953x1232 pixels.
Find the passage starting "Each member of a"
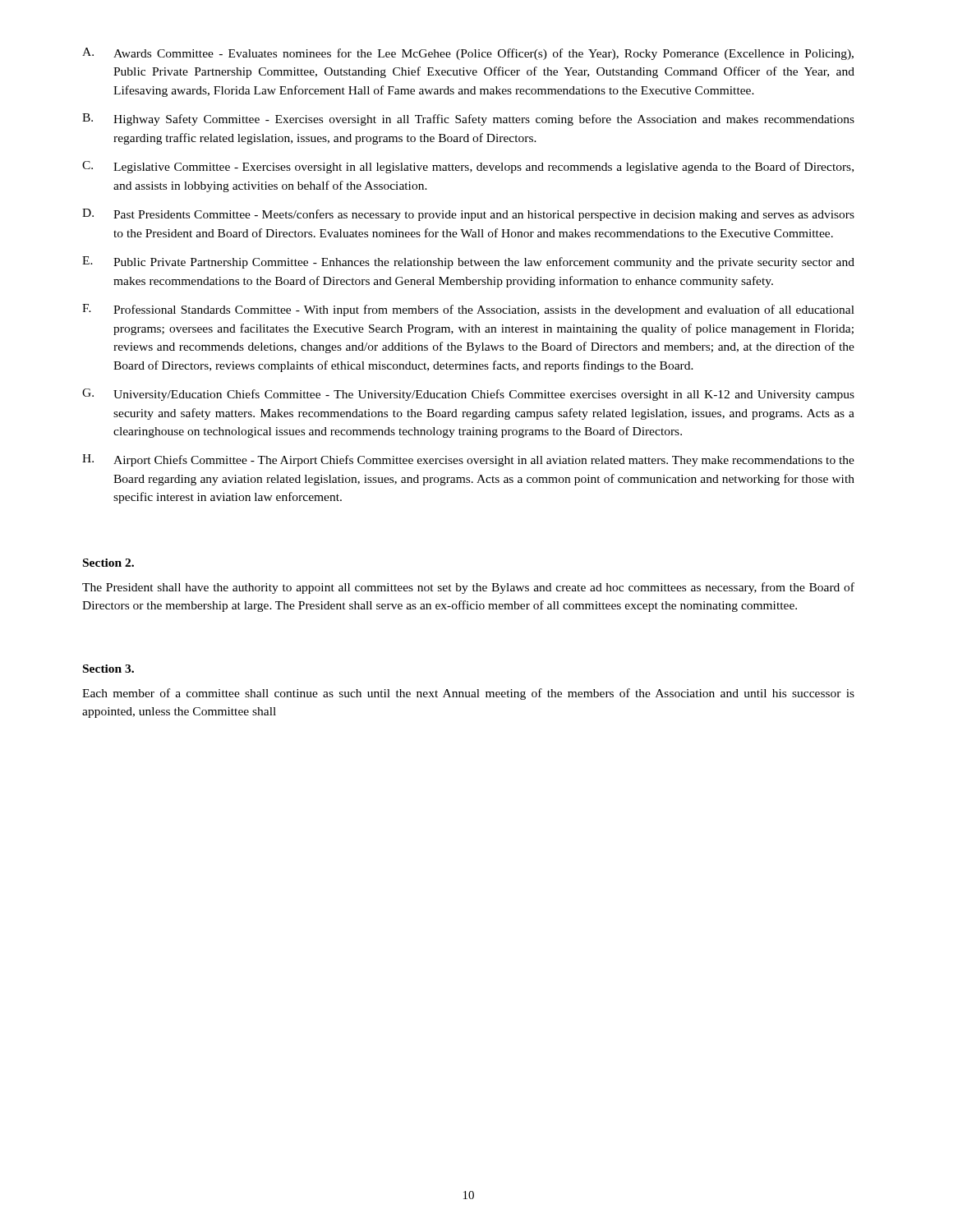coord(468,702)
